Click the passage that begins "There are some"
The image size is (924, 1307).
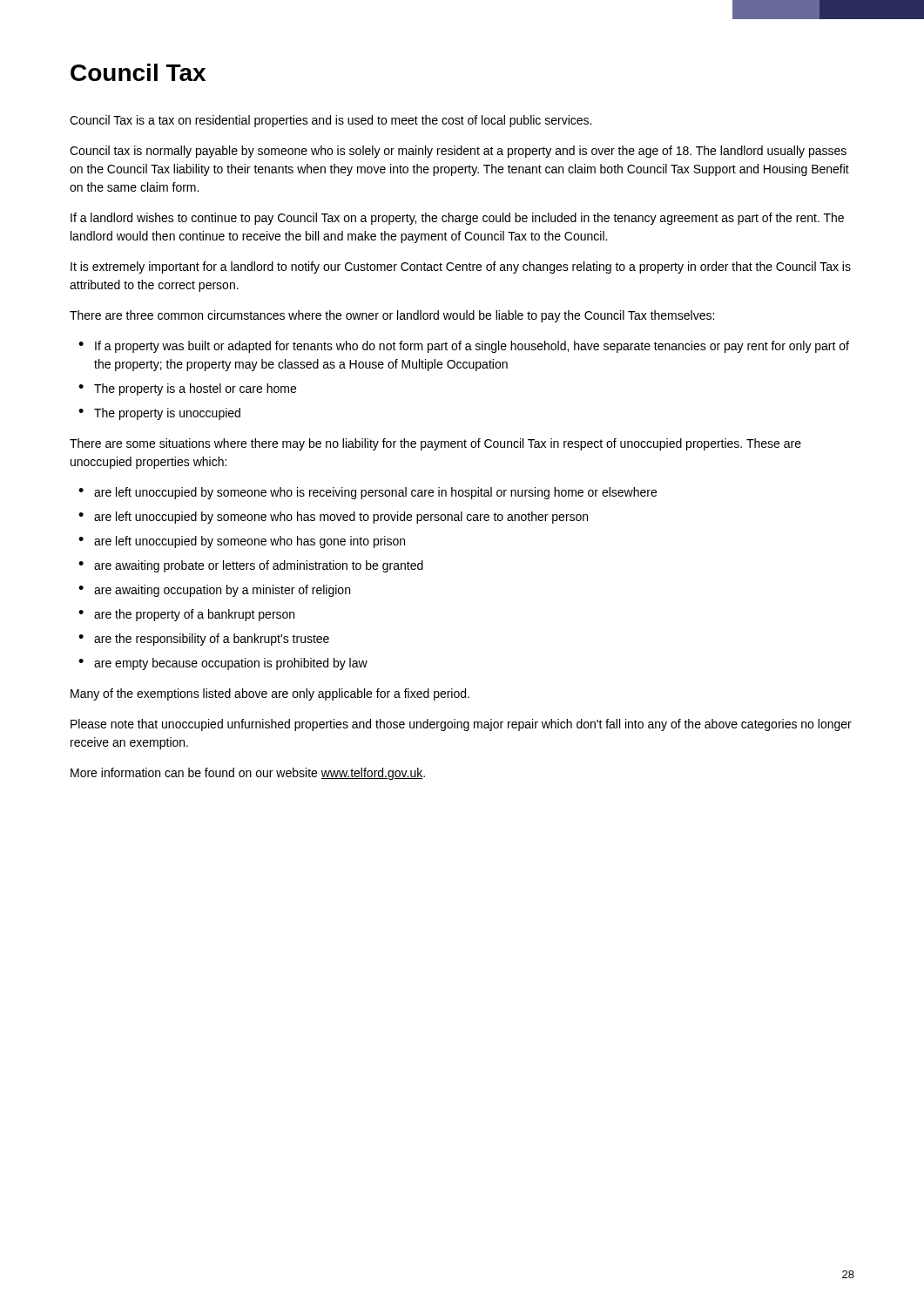pos(435,453)
